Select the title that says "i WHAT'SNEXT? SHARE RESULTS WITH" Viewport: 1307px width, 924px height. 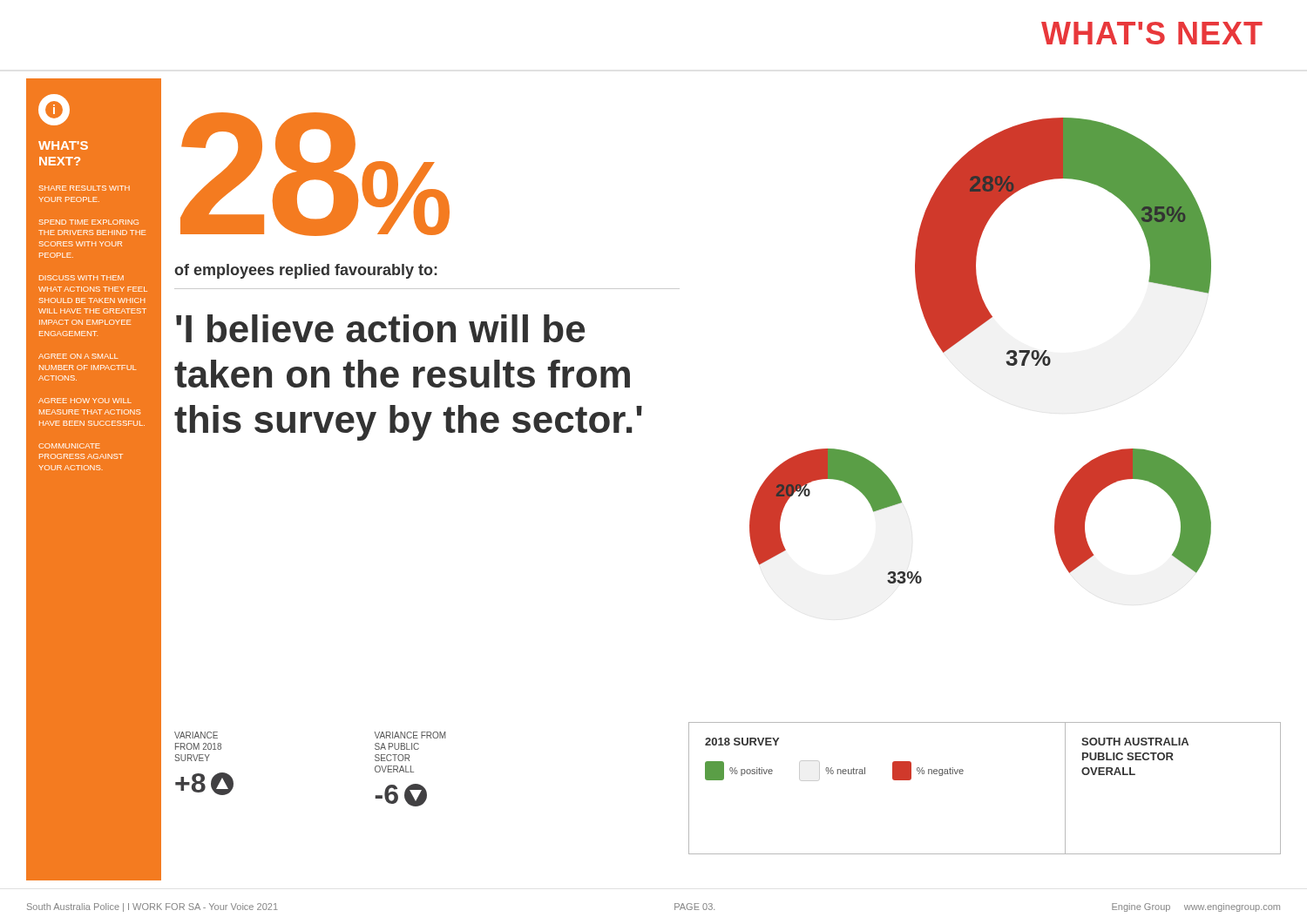click(94, 284)
